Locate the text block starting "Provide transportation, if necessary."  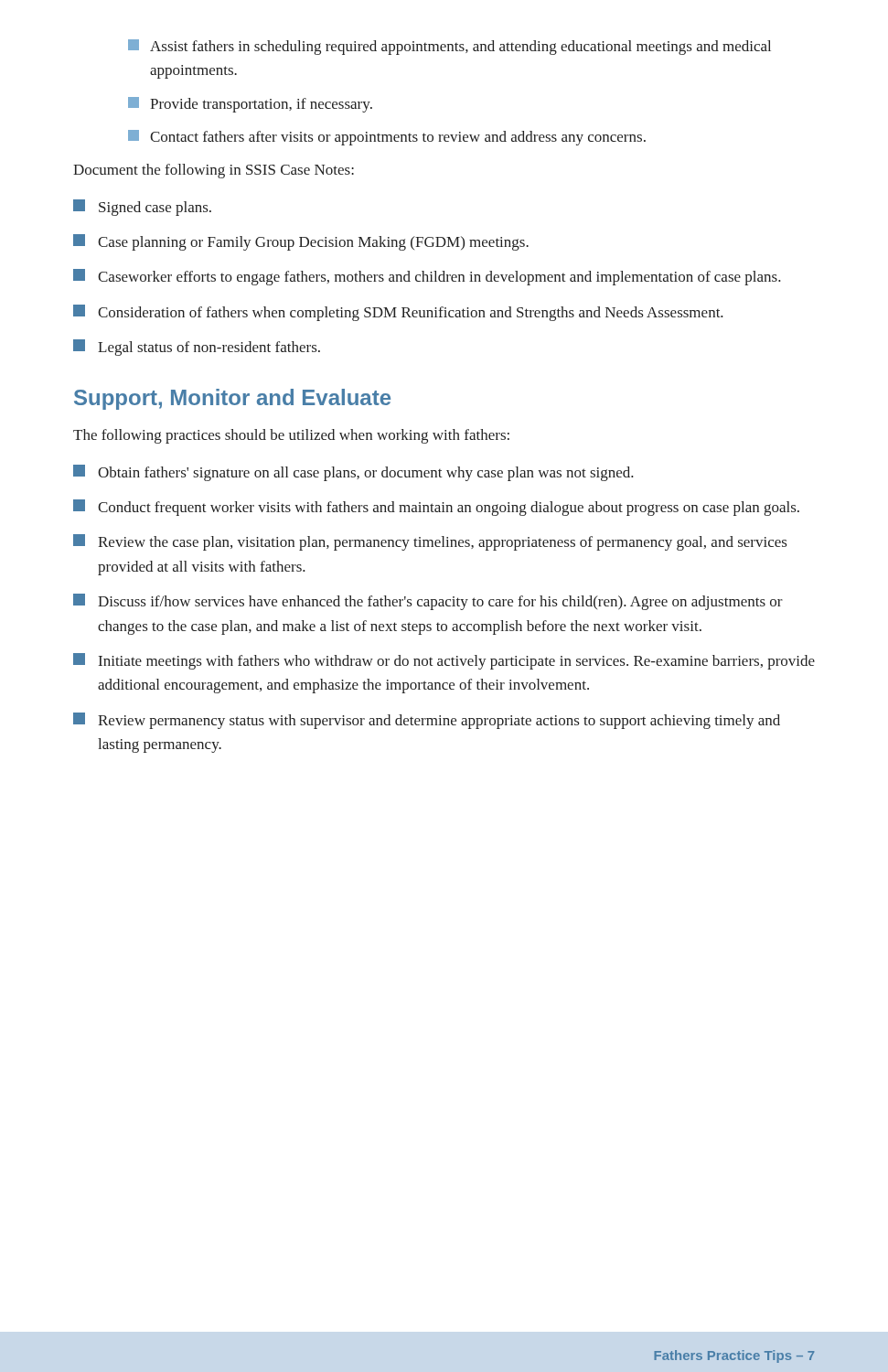[x=250, y=105]
